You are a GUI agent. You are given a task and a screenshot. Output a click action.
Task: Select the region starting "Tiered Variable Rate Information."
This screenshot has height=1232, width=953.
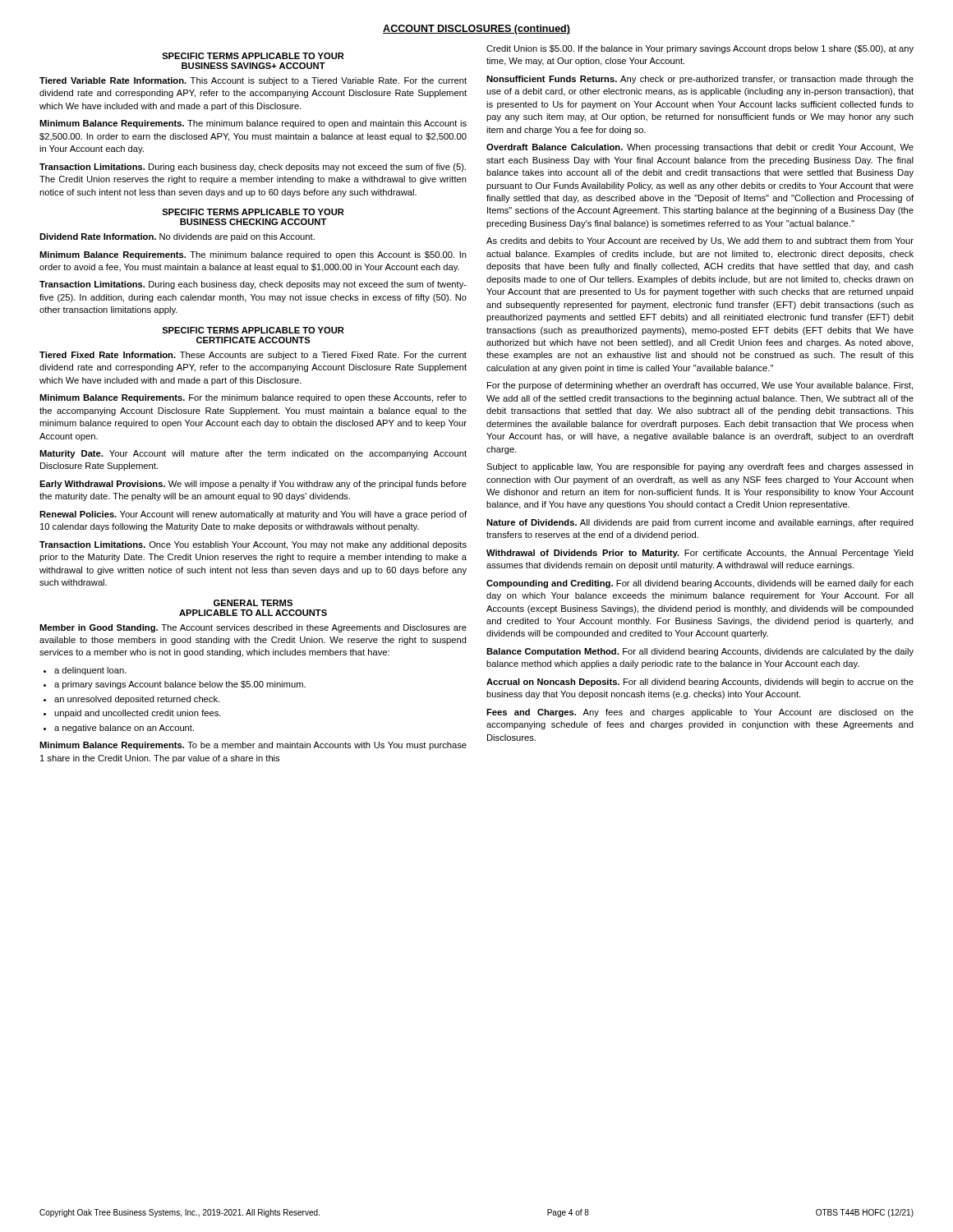click(x=253, y=93)
